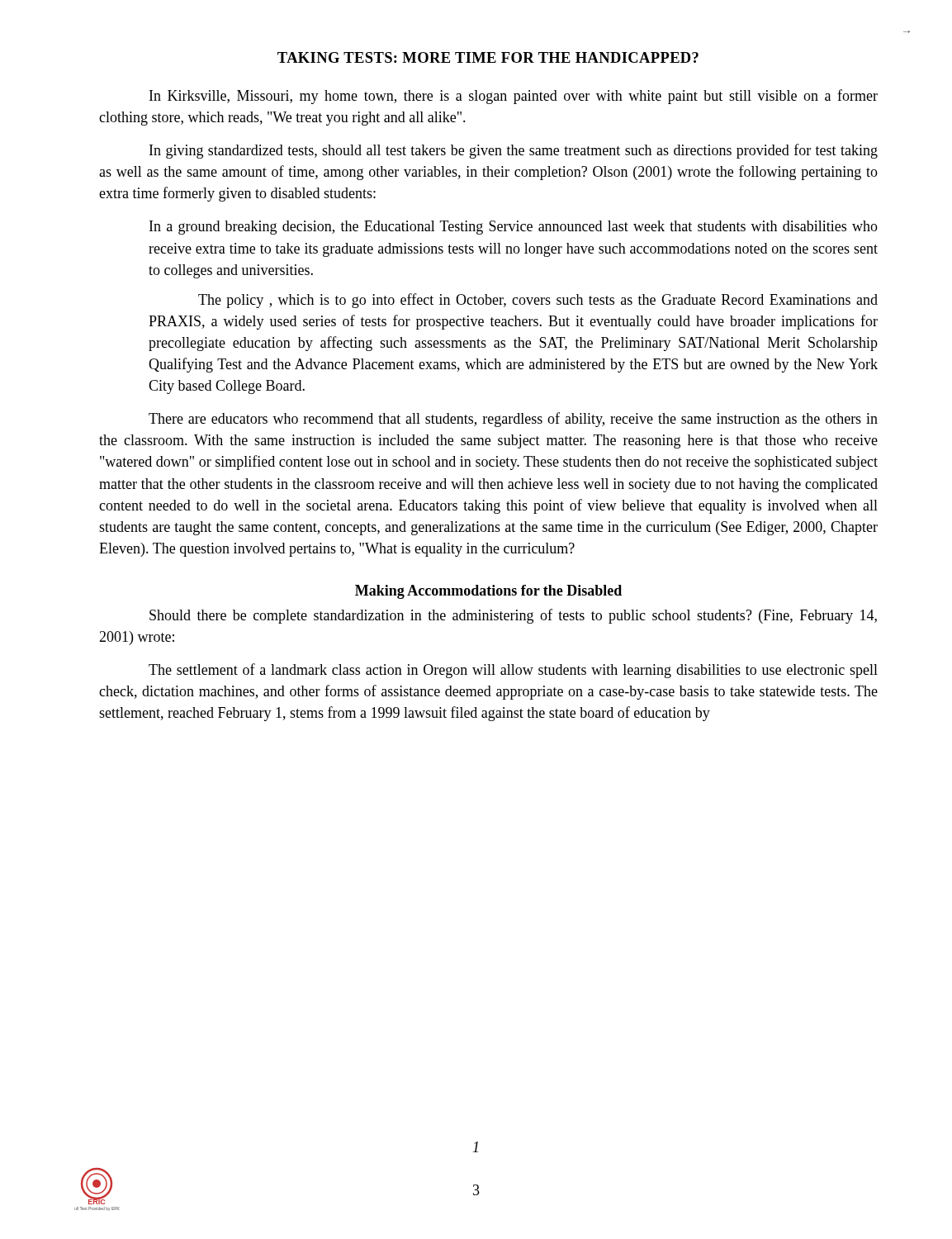Click on the region starting "In giving standardized tests, should all"

coord(488,172)
